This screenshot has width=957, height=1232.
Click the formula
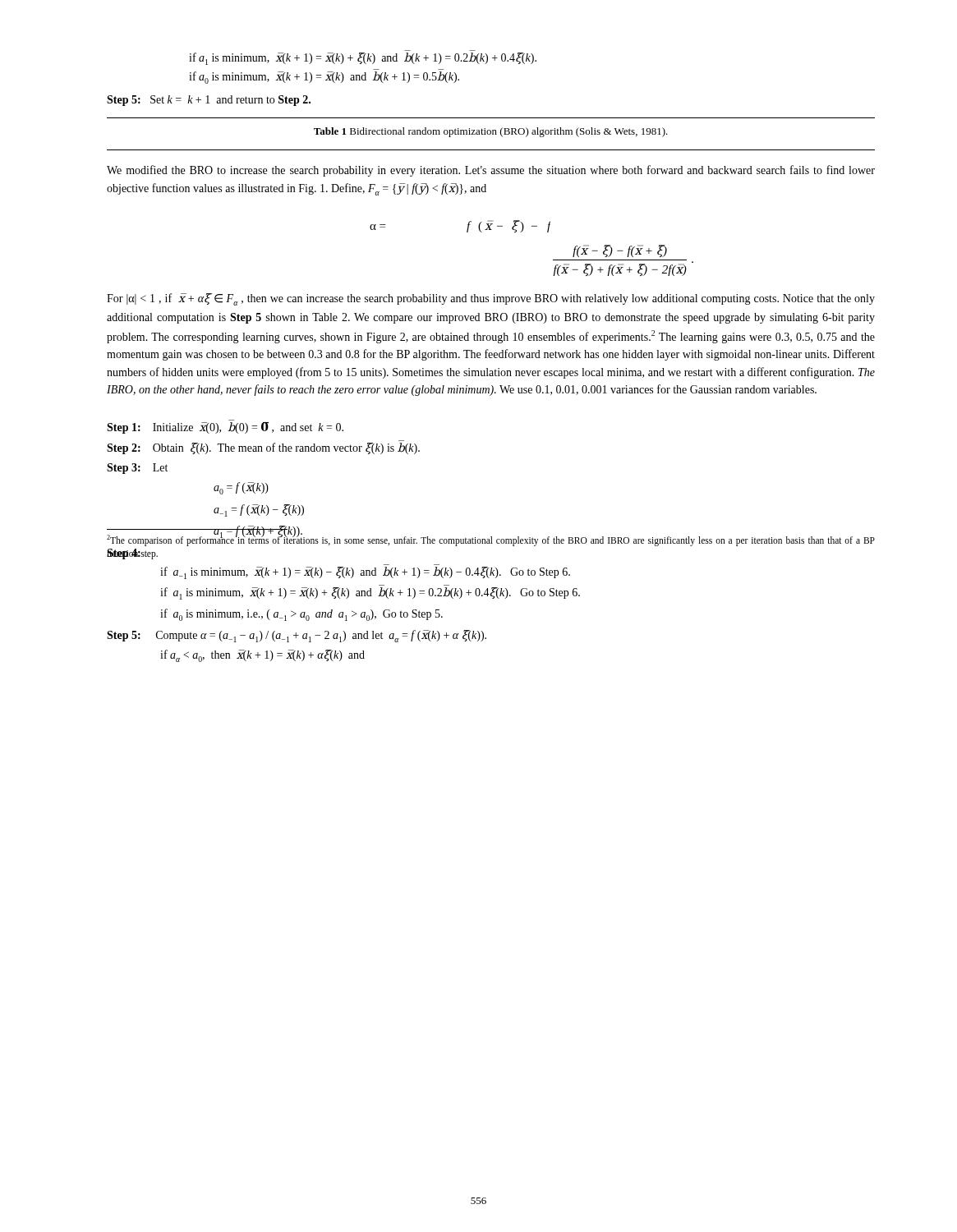click(491, 244)
